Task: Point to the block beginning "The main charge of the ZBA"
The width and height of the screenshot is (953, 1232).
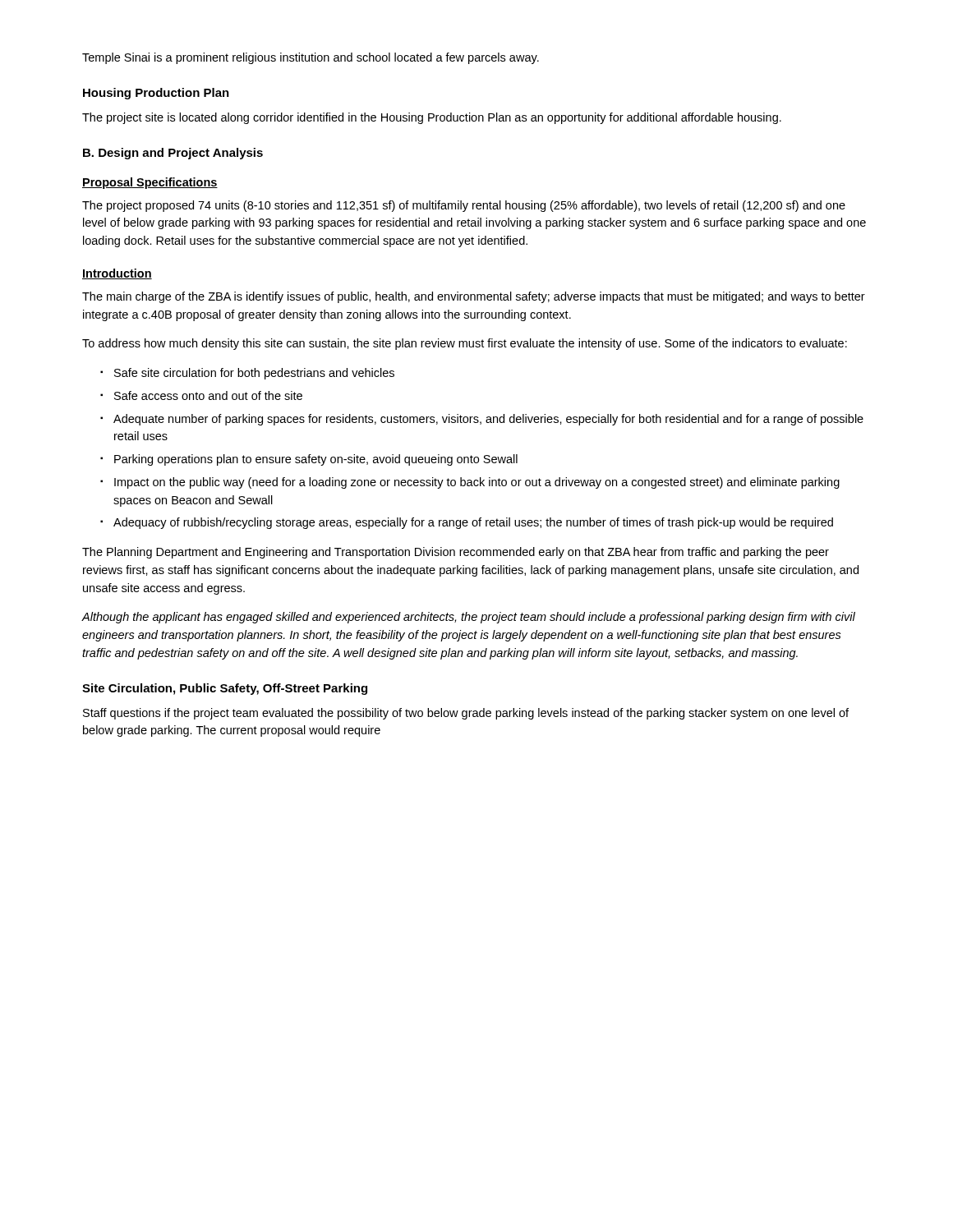Action: tap(473, 305)
